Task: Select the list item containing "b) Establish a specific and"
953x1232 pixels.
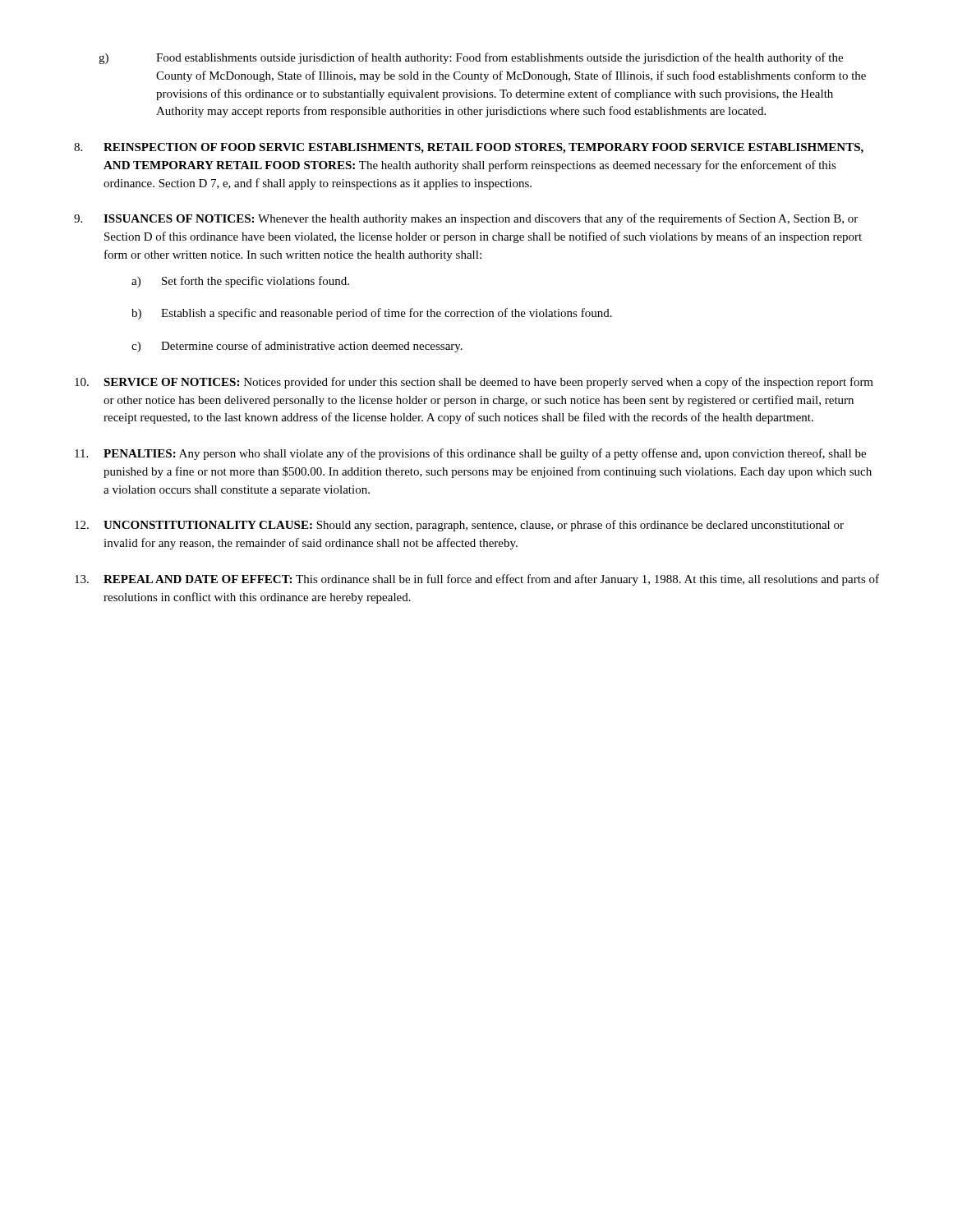Action: click(x=372, y=314)
